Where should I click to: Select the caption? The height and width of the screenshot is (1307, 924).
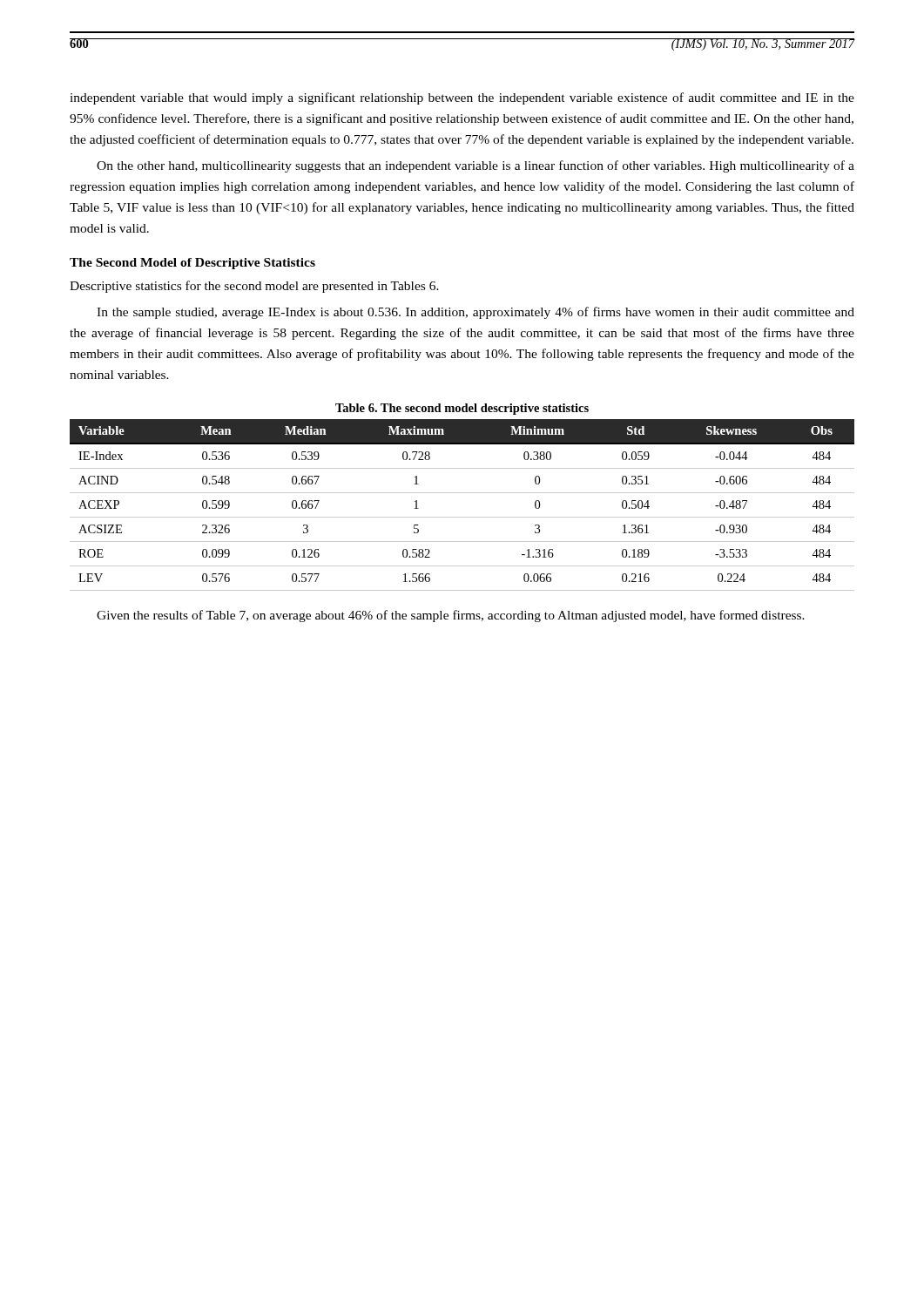click(x=462, y=408)
